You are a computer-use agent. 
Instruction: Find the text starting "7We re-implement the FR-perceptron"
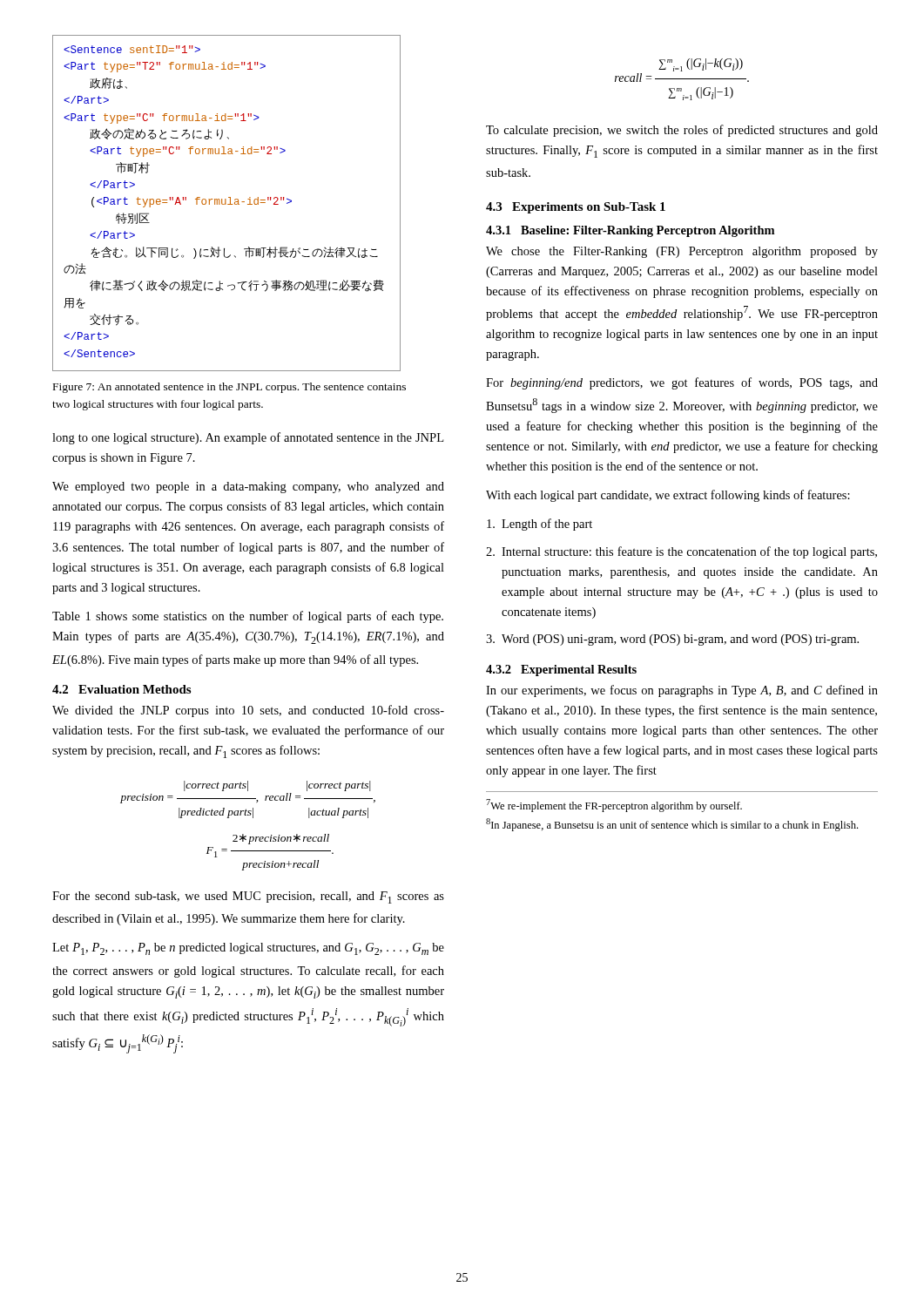pyautogui.click(x=672, y=815)
